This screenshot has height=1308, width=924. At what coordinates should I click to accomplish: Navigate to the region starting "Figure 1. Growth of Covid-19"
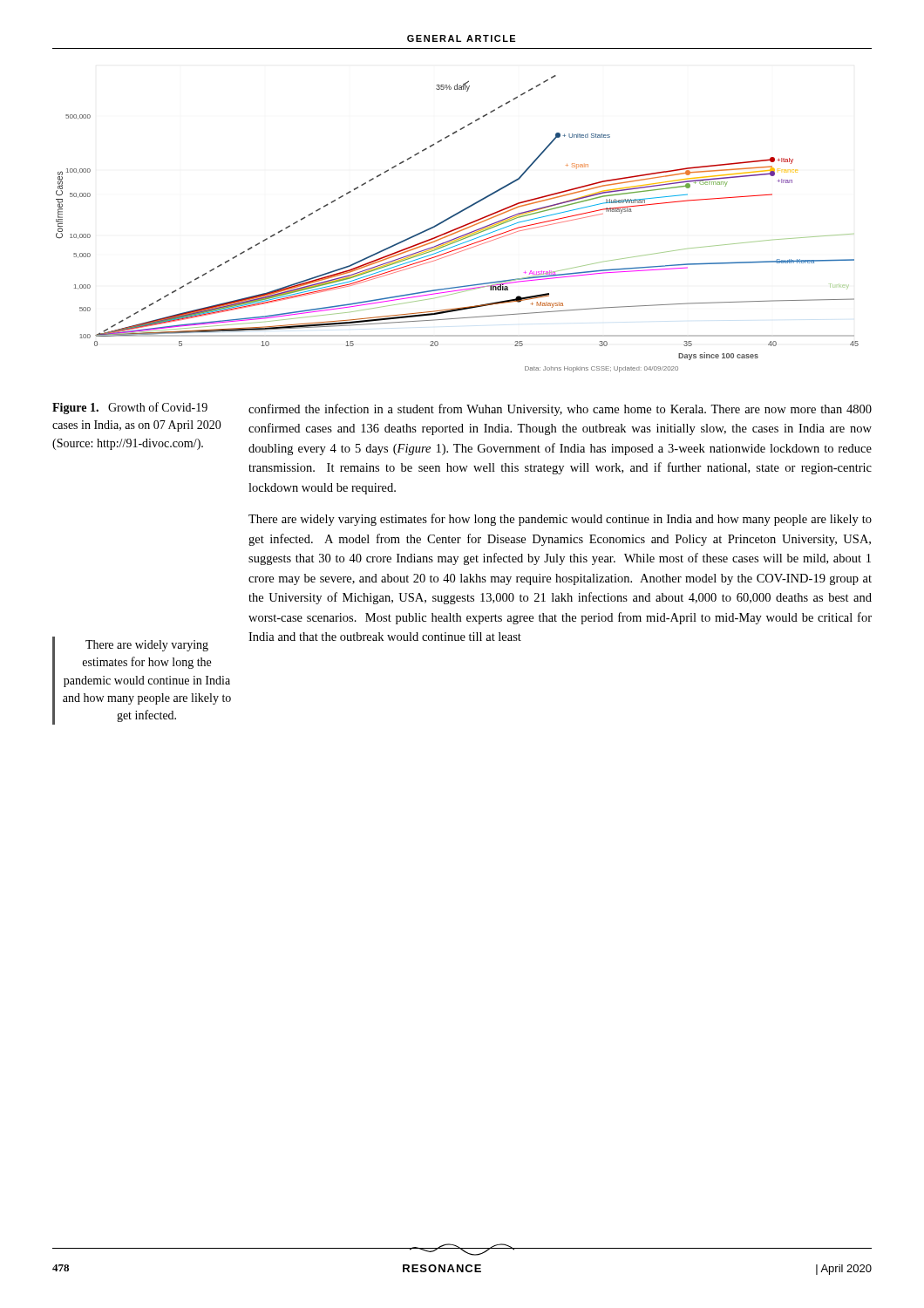[x=137, y=425]
